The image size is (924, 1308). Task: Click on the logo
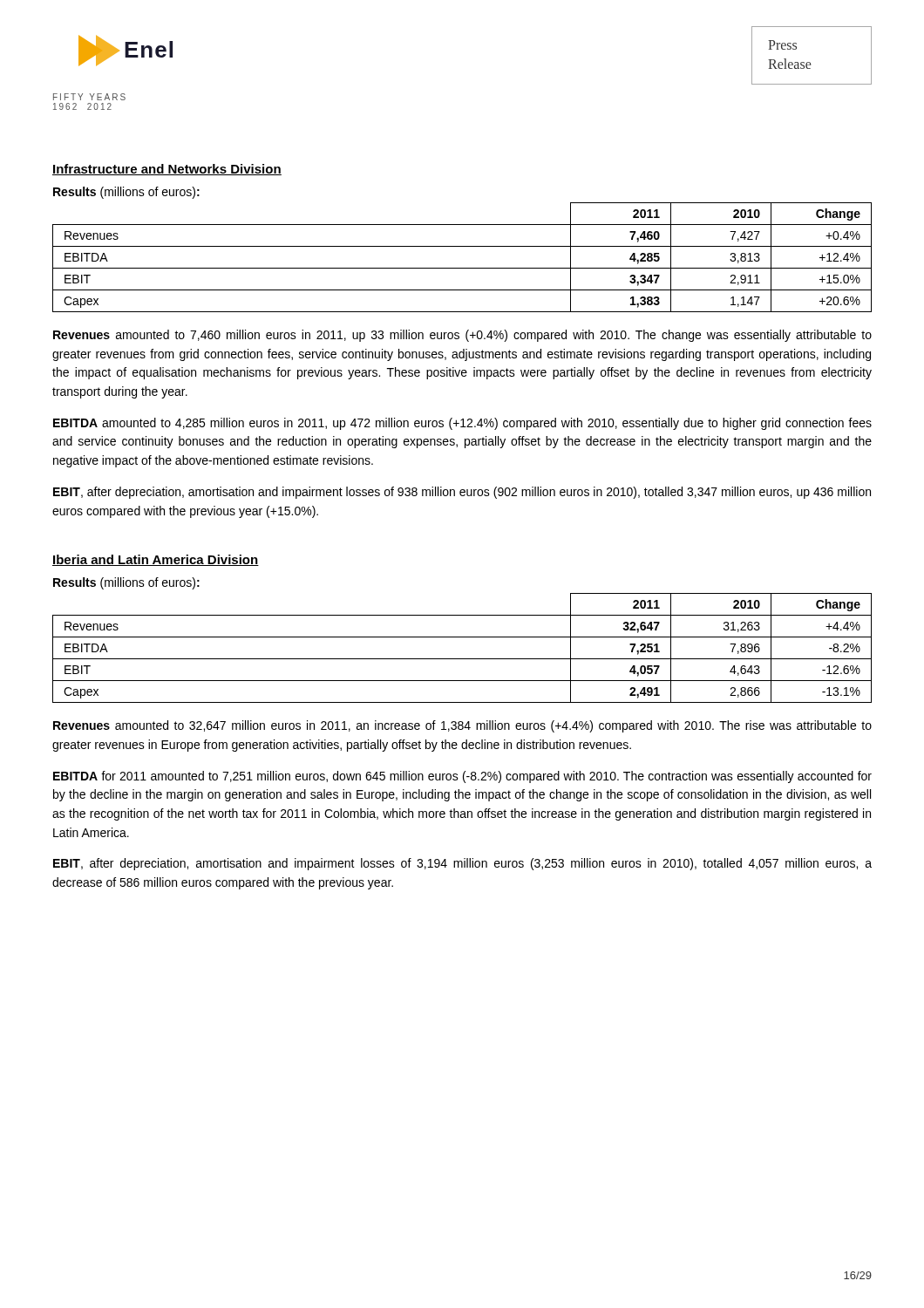coord(120,69)
